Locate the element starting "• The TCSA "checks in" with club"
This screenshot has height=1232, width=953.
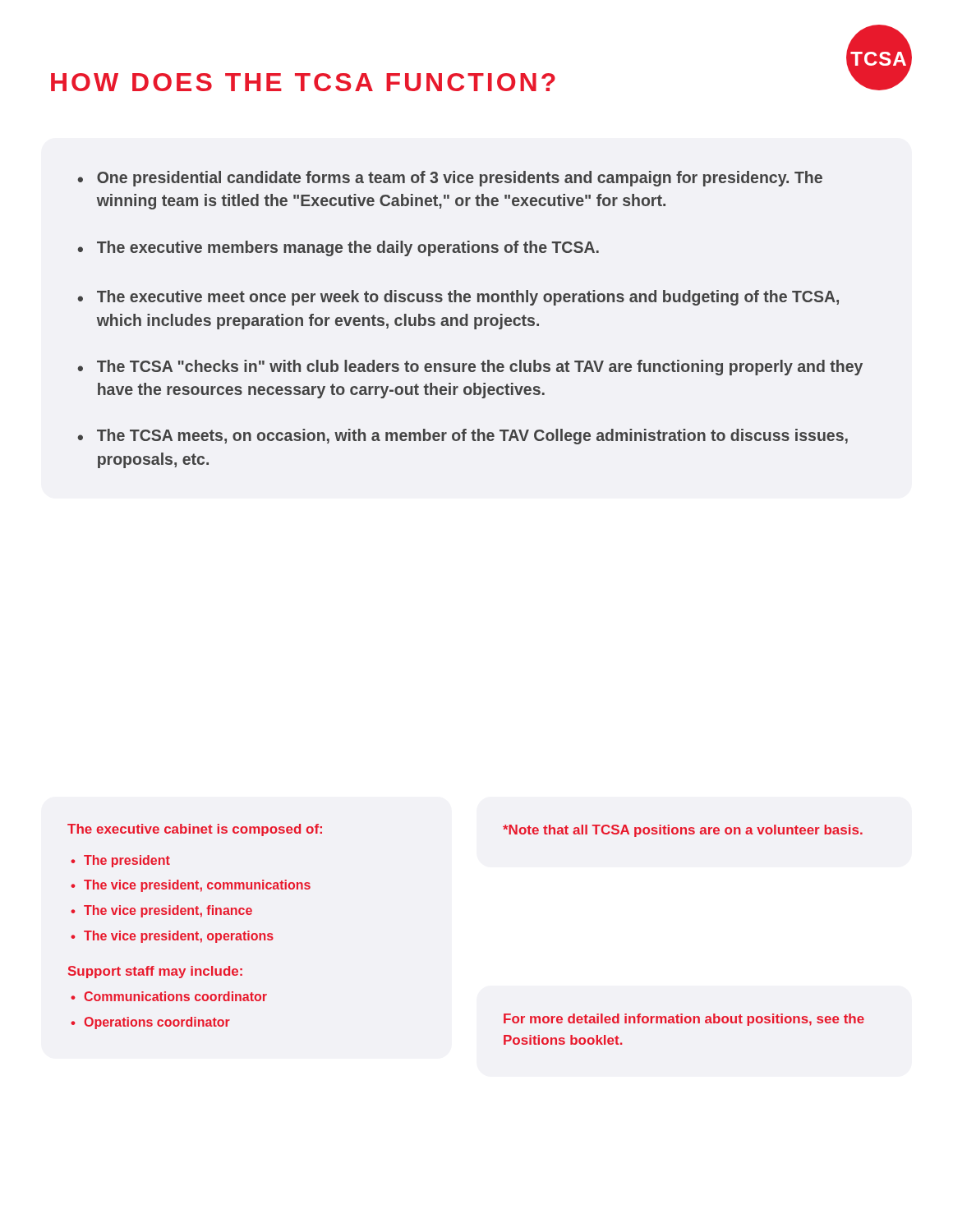point(476,378)
